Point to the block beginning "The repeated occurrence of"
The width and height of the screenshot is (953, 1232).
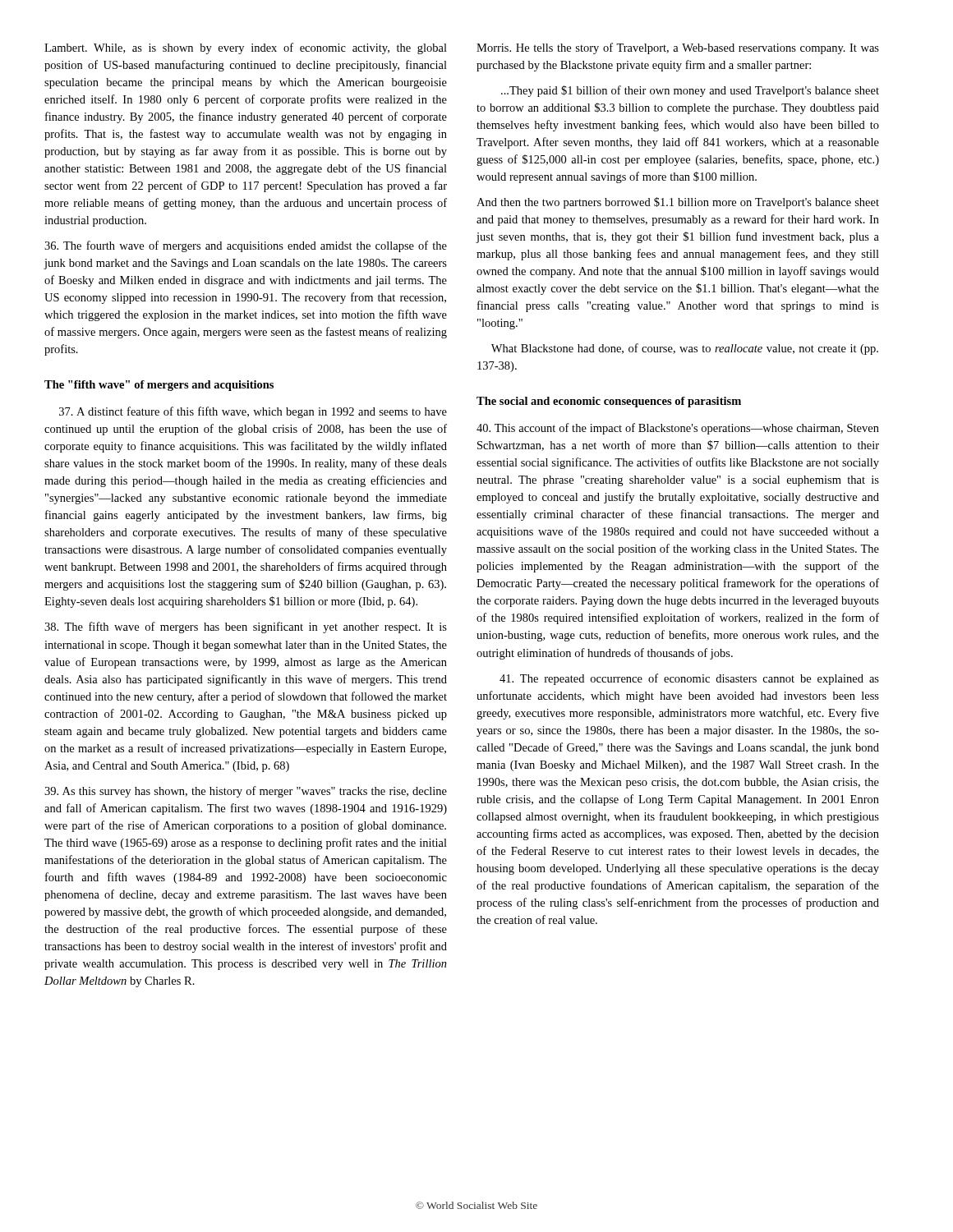point(678,799)
